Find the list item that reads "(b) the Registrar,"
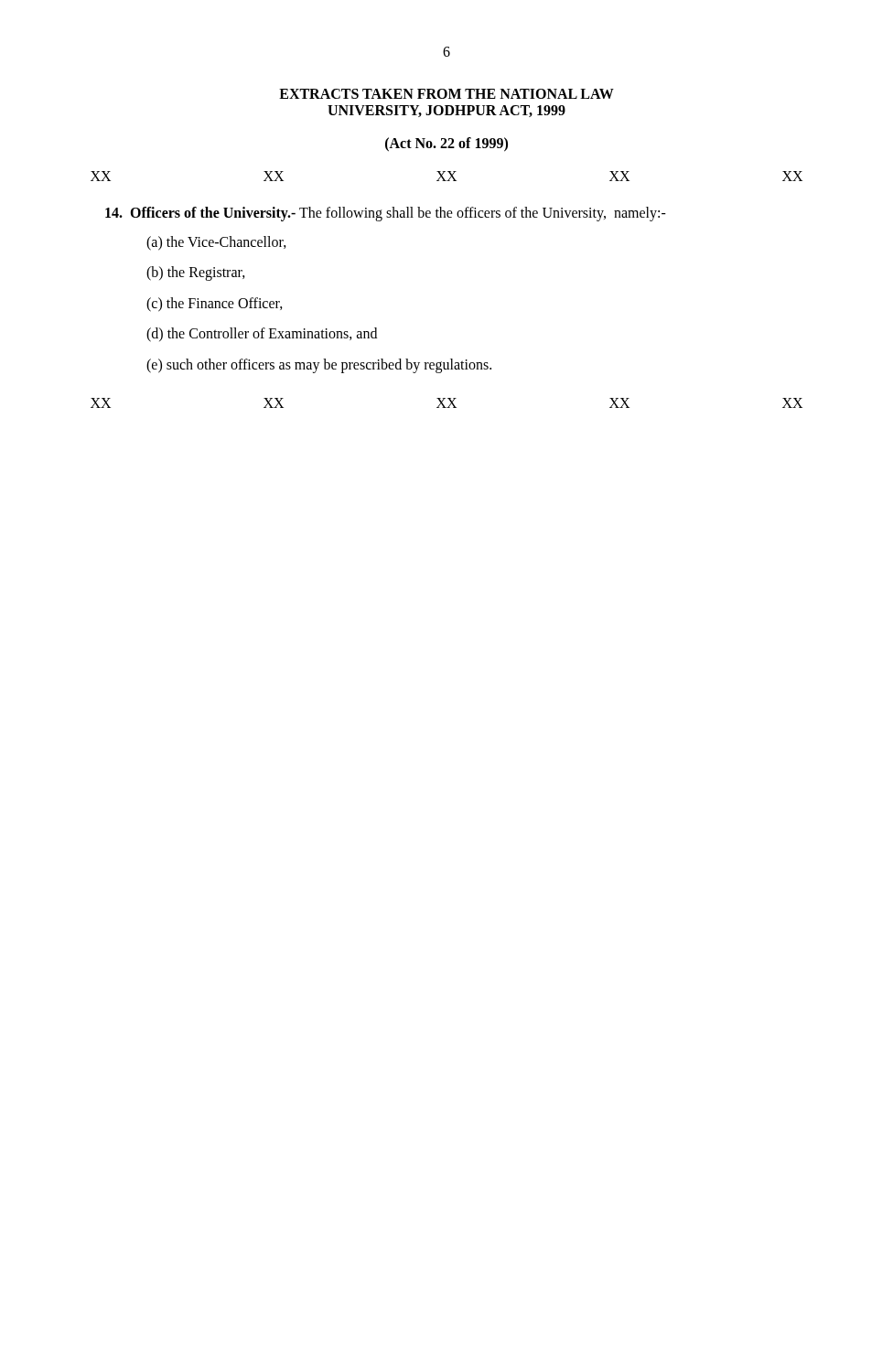 coord(196,272)
